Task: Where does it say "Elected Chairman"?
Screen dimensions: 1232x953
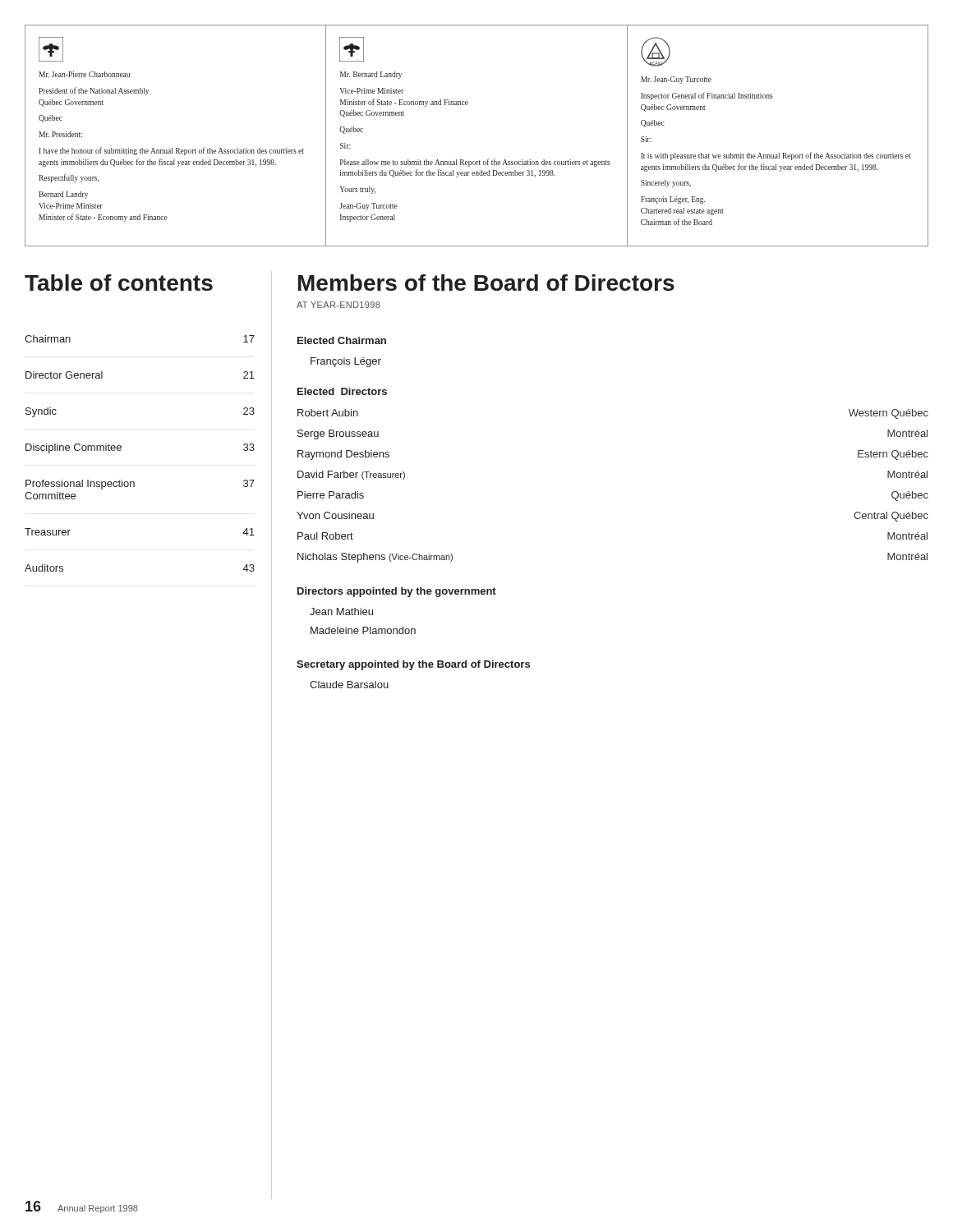Action: pos(342,340)
